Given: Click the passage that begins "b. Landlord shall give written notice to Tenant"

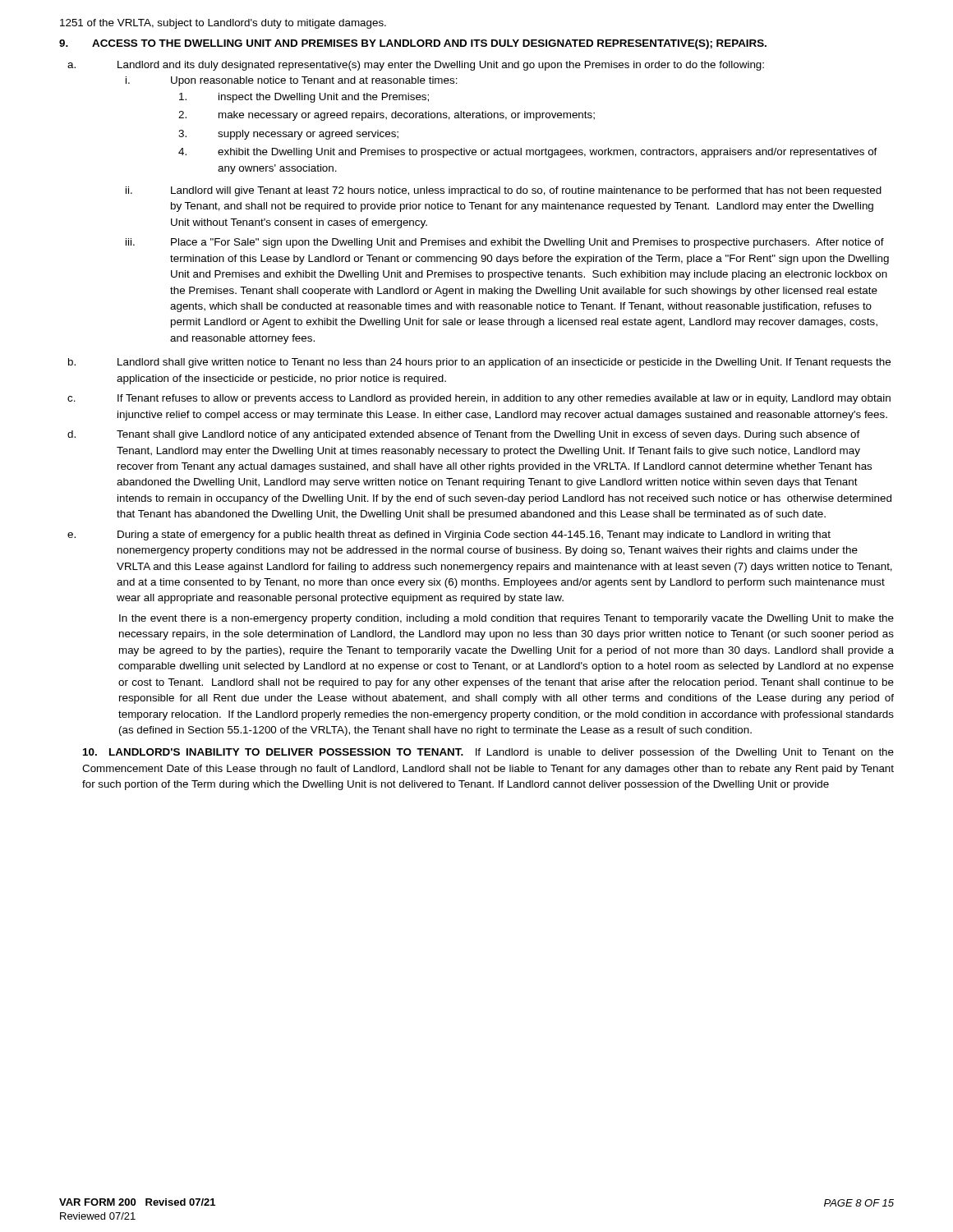Looking at the screenshot, I should tap(476, 370).
